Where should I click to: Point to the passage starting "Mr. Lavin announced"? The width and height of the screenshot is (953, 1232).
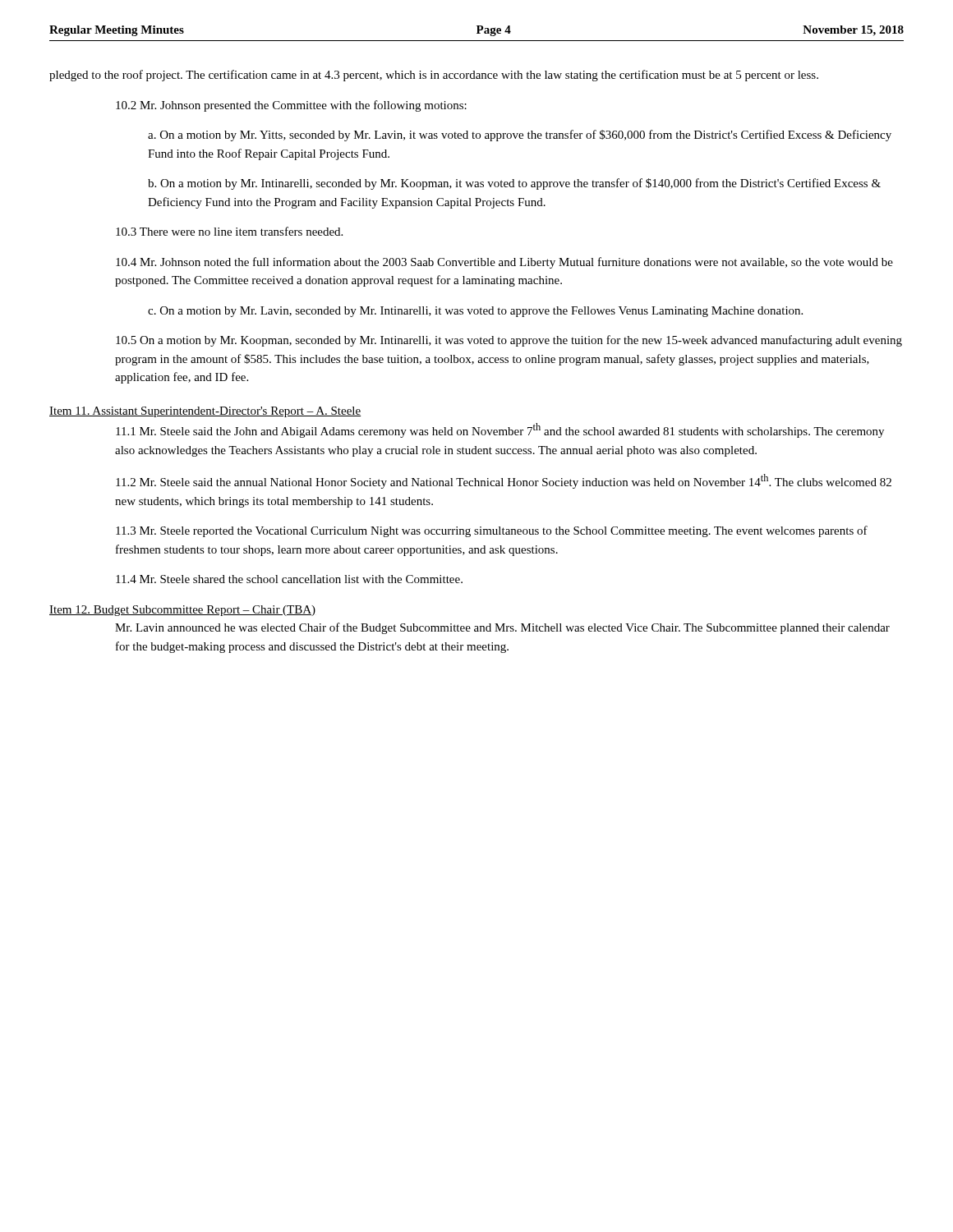(x=502, y=637)
